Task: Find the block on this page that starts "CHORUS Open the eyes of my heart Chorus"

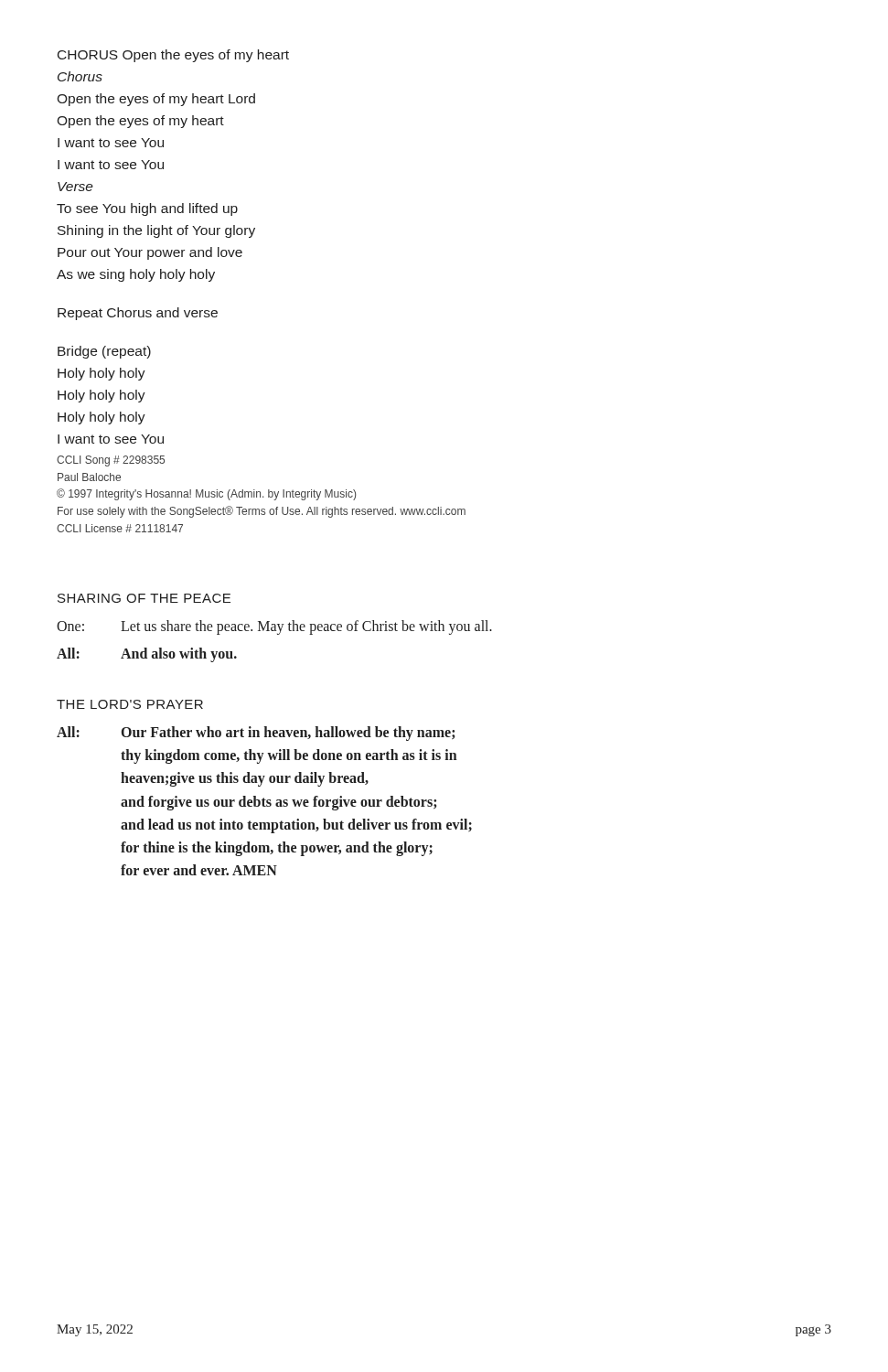Action: click(x=173, y=56)
